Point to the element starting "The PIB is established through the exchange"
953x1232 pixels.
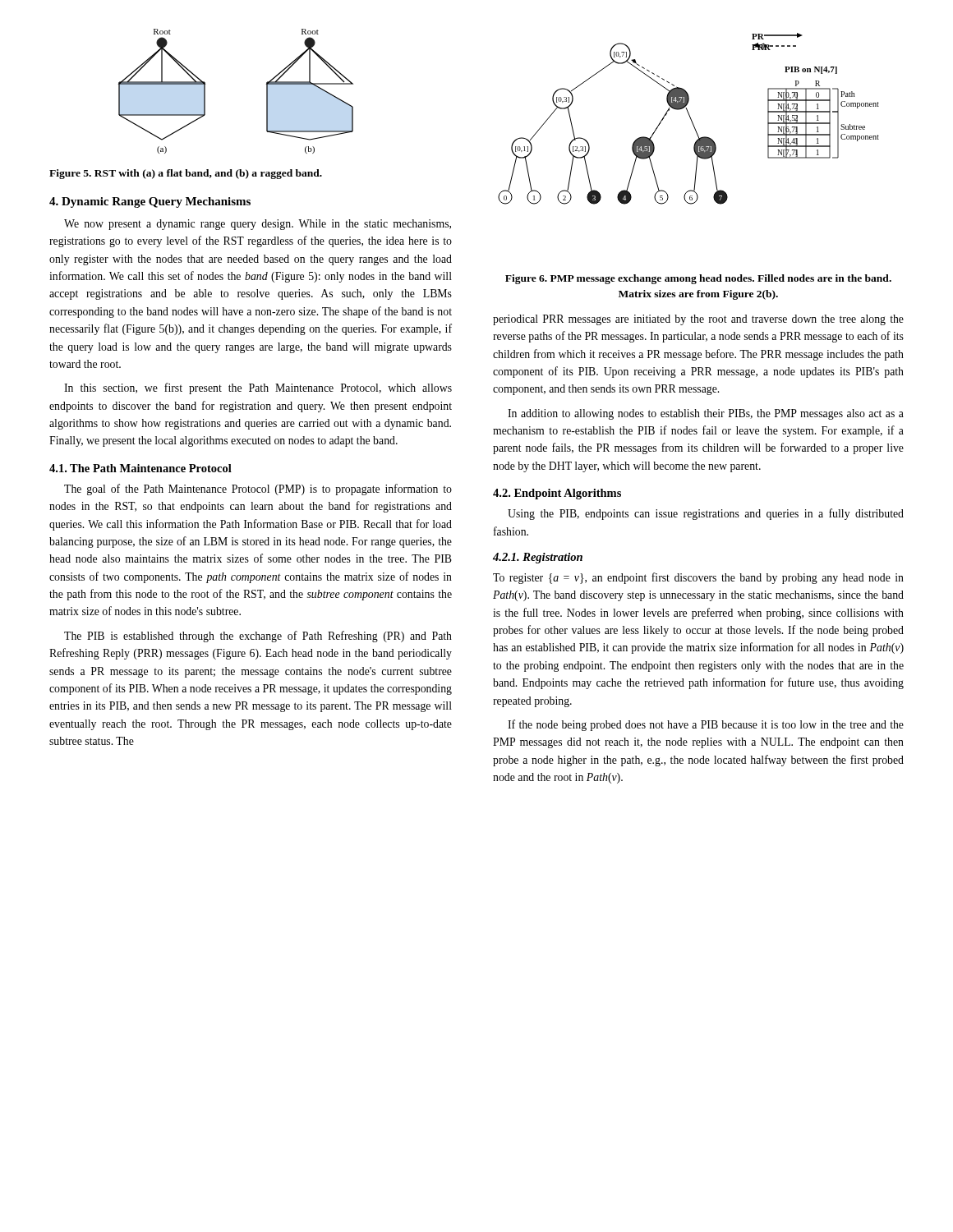251,689
